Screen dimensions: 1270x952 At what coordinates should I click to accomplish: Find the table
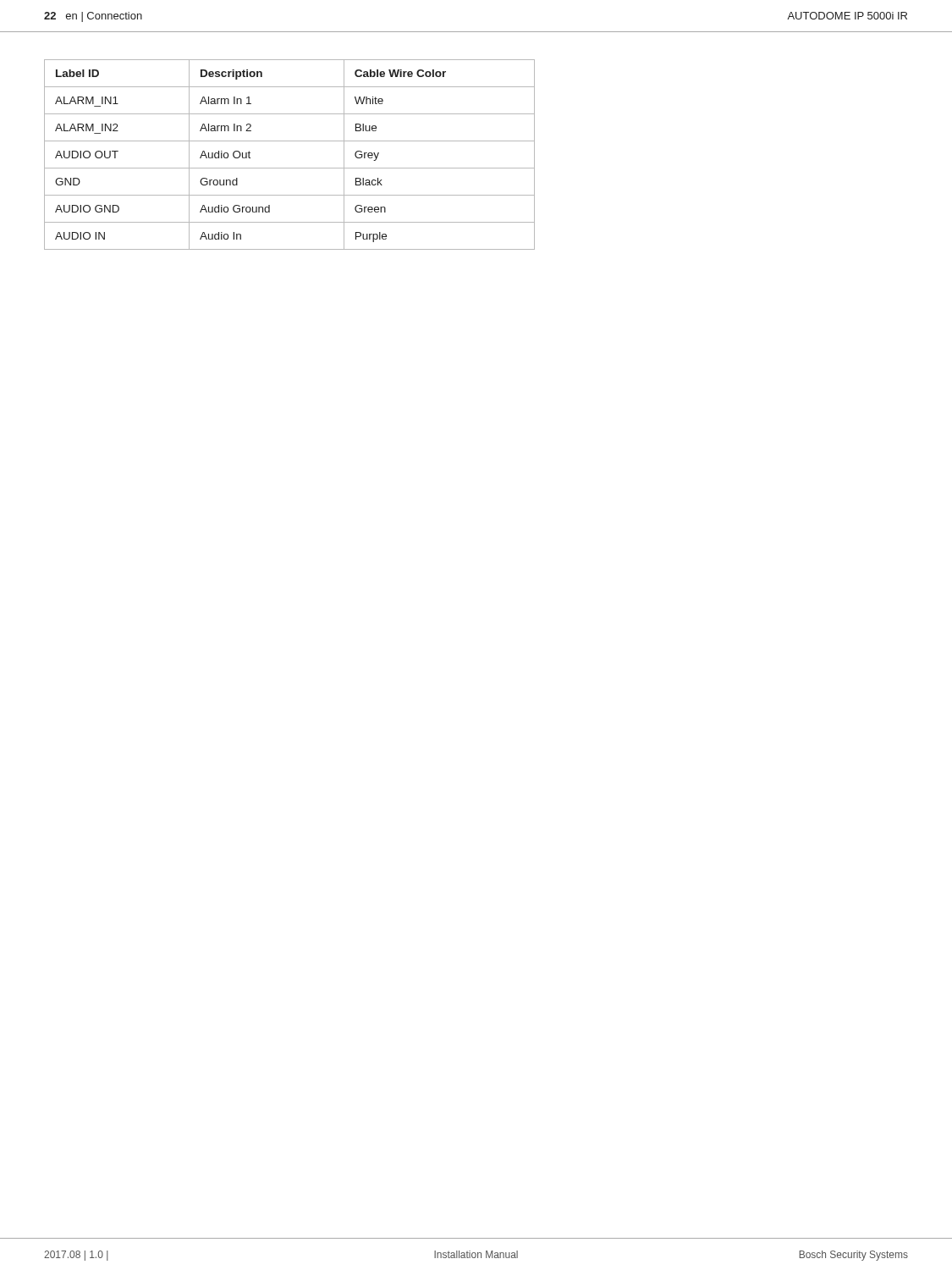[x=476, y=155]
